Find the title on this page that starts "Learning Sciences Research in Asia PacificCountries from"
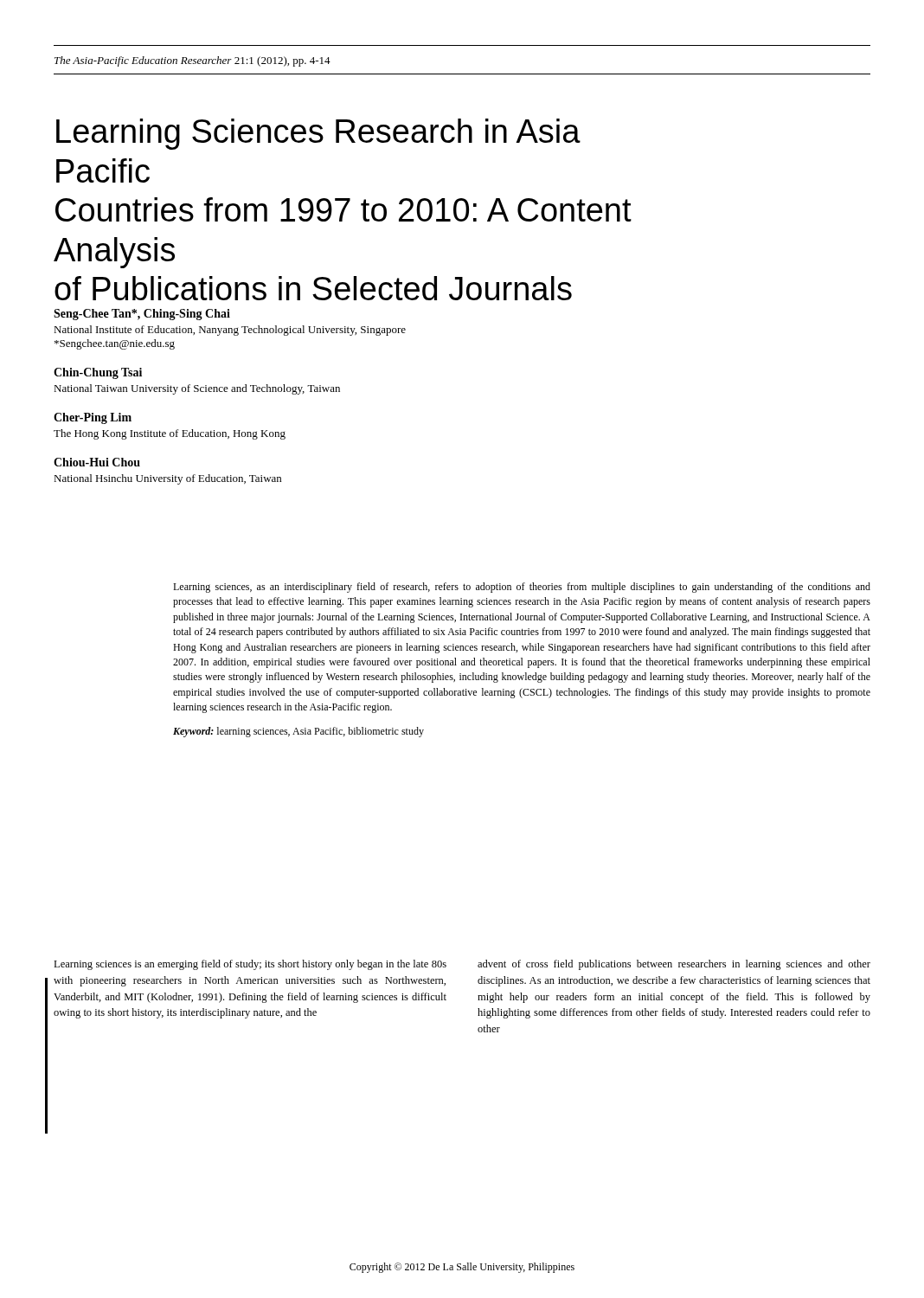Viewport: 924px width, 1298px height. click(348, 211)
